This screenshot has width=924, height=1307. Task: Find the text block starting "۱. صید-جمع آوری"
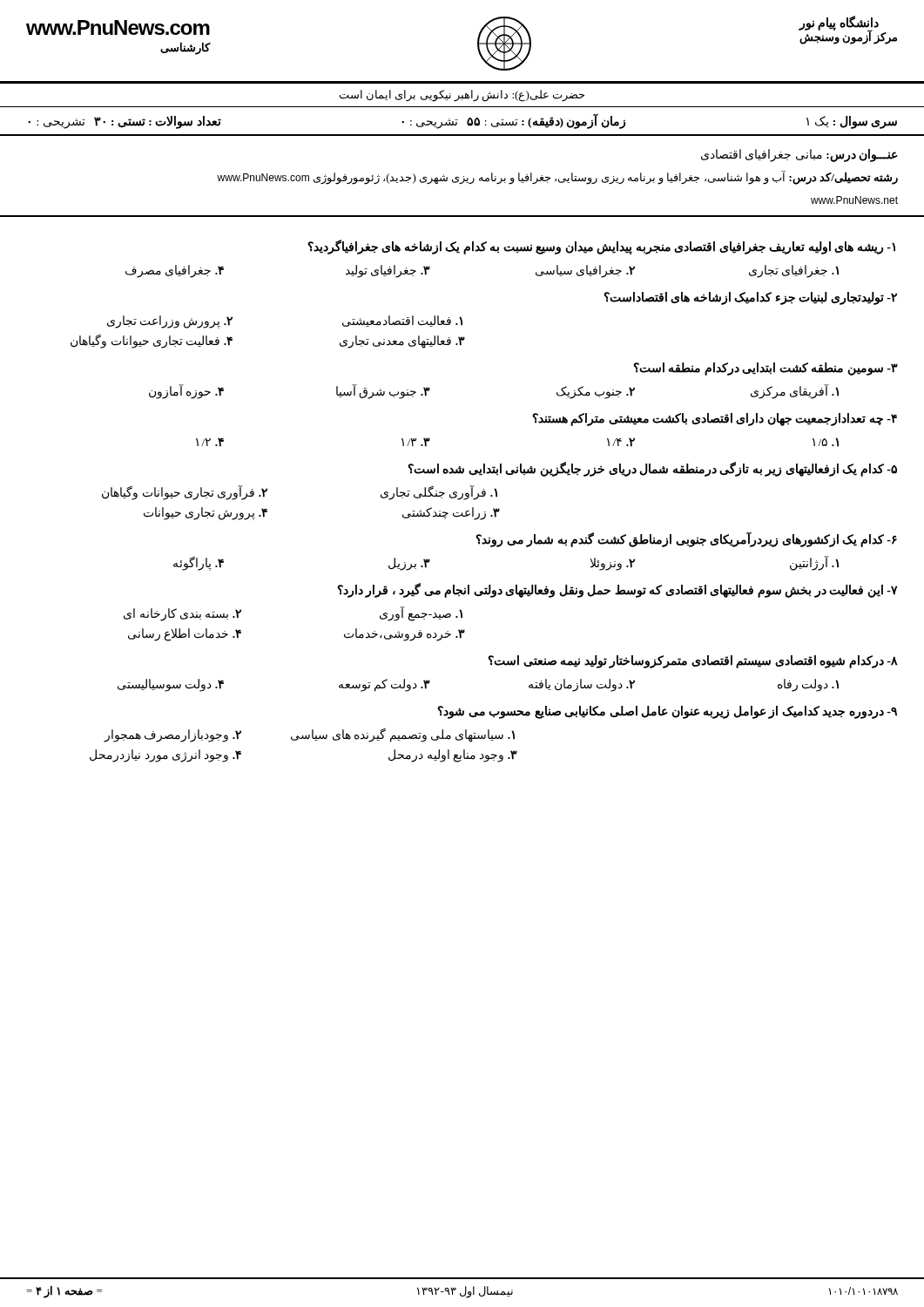[249, 614]
